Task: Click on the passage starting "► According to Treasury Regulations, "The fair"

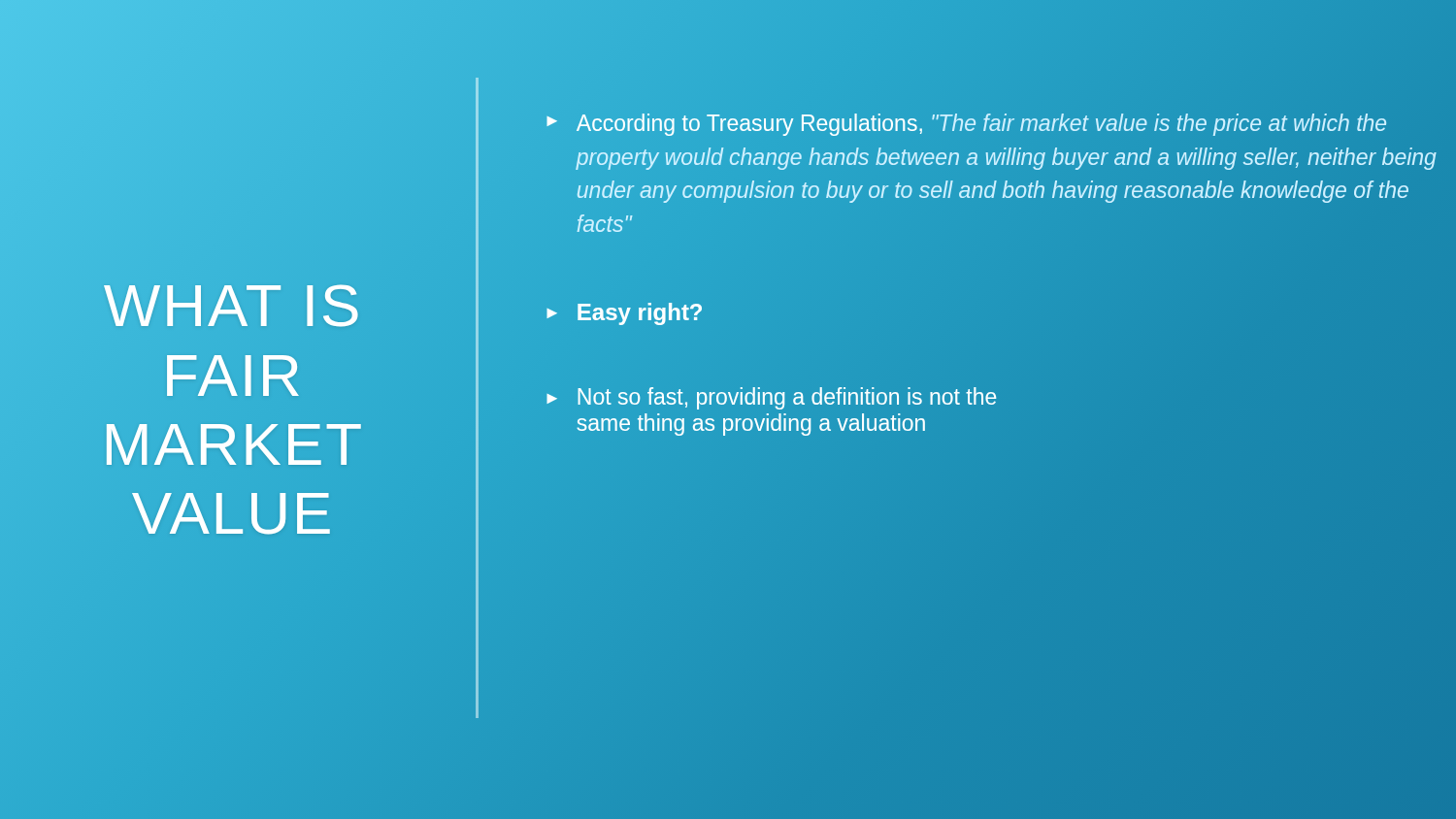Action: coord(1000,174)
